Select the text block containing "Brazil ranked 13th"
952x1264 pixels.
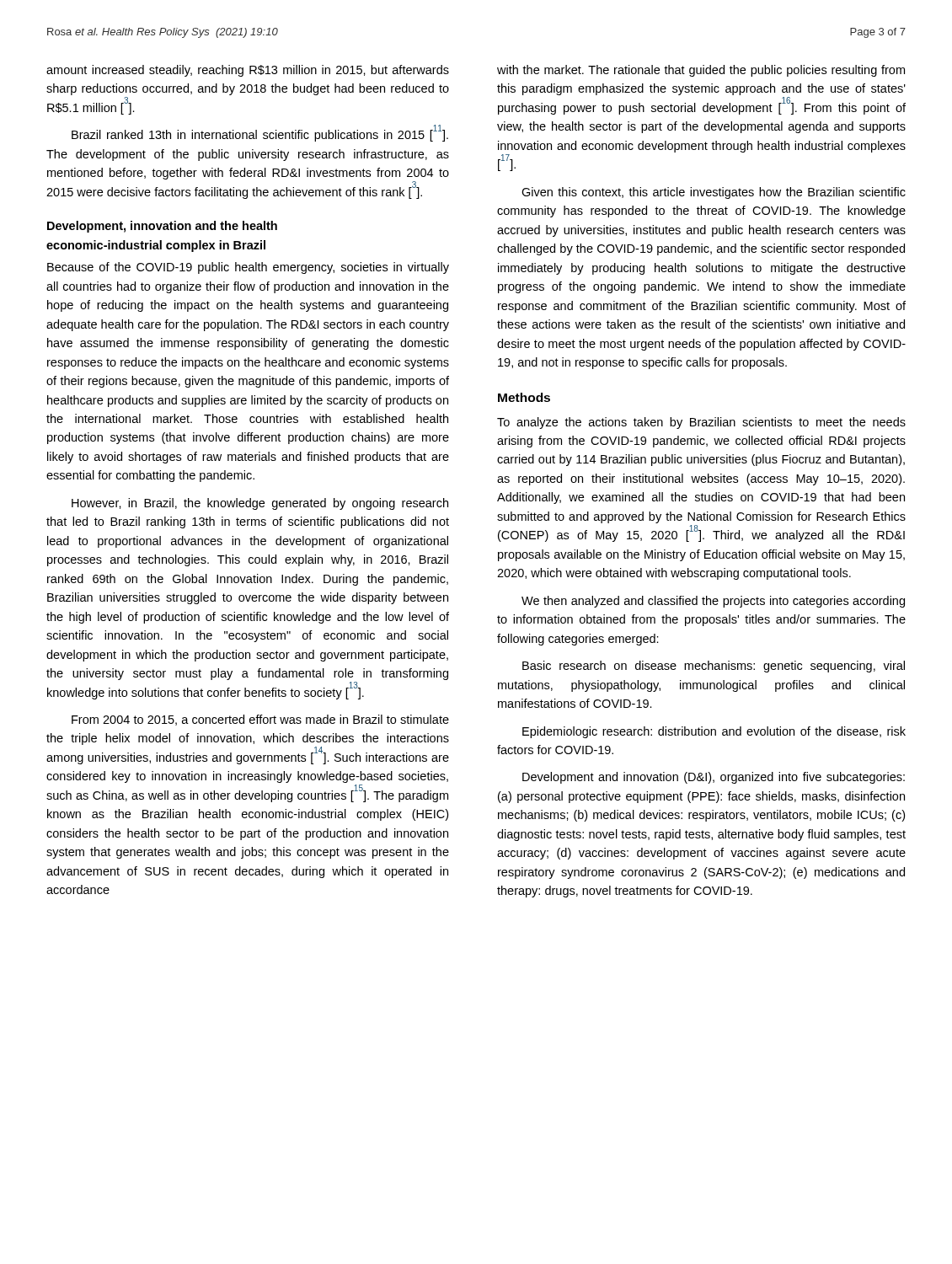tap(248, 164)
